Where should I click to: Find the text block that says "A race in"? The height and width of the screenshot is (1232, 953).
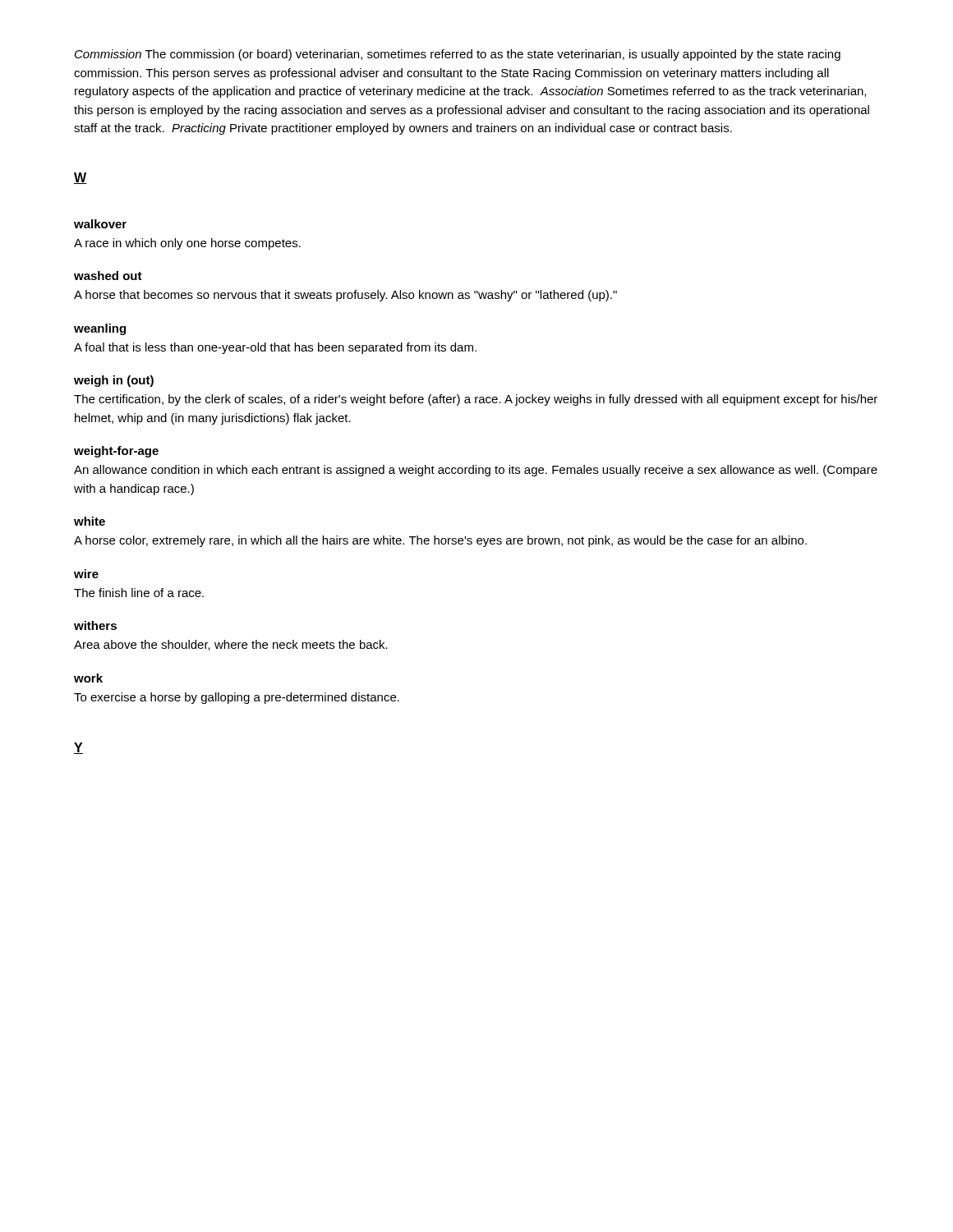tap(188, 242)
